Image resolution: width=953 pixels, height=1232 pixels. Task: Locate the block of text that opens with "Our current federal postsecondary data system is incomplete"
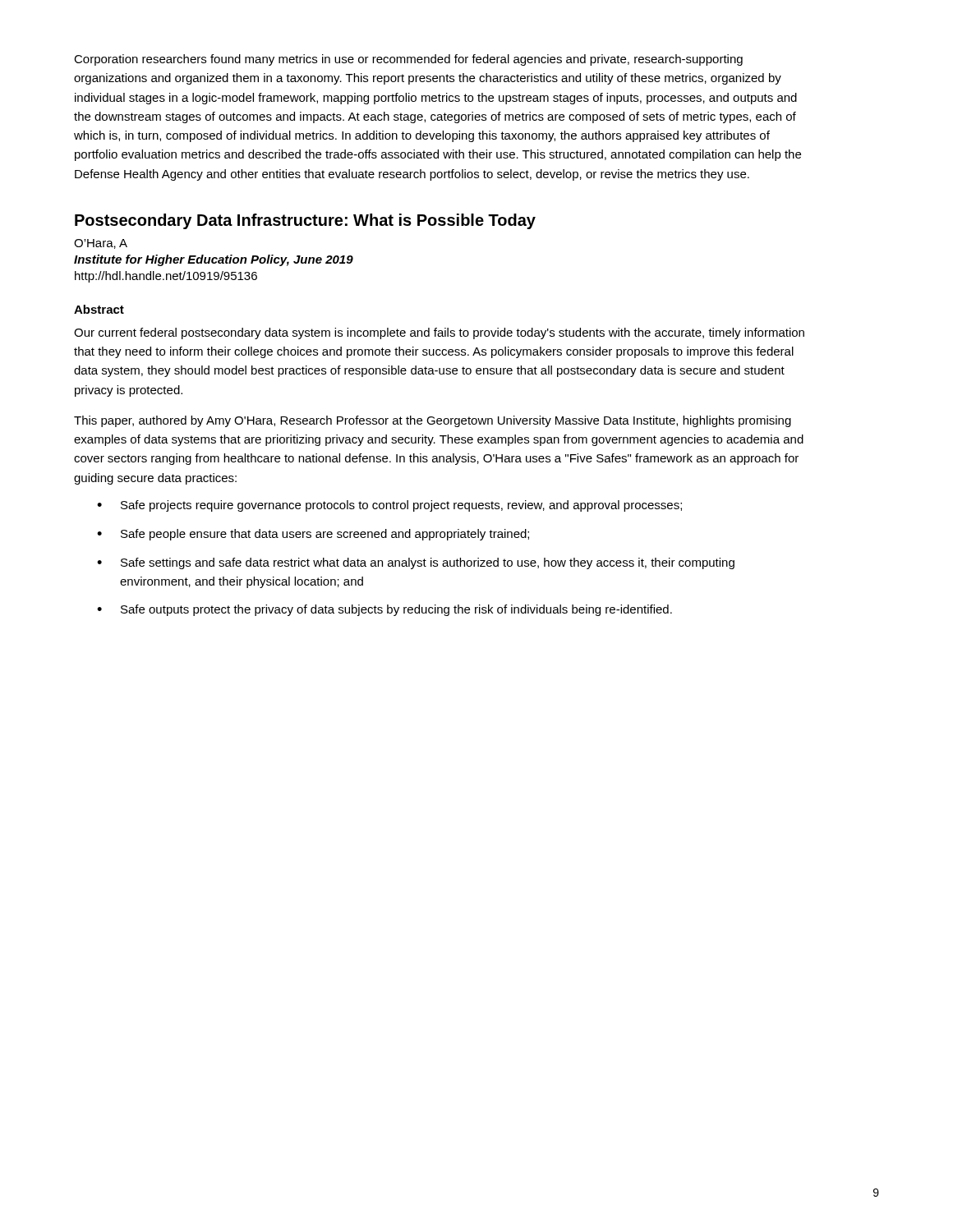(440, 361)
